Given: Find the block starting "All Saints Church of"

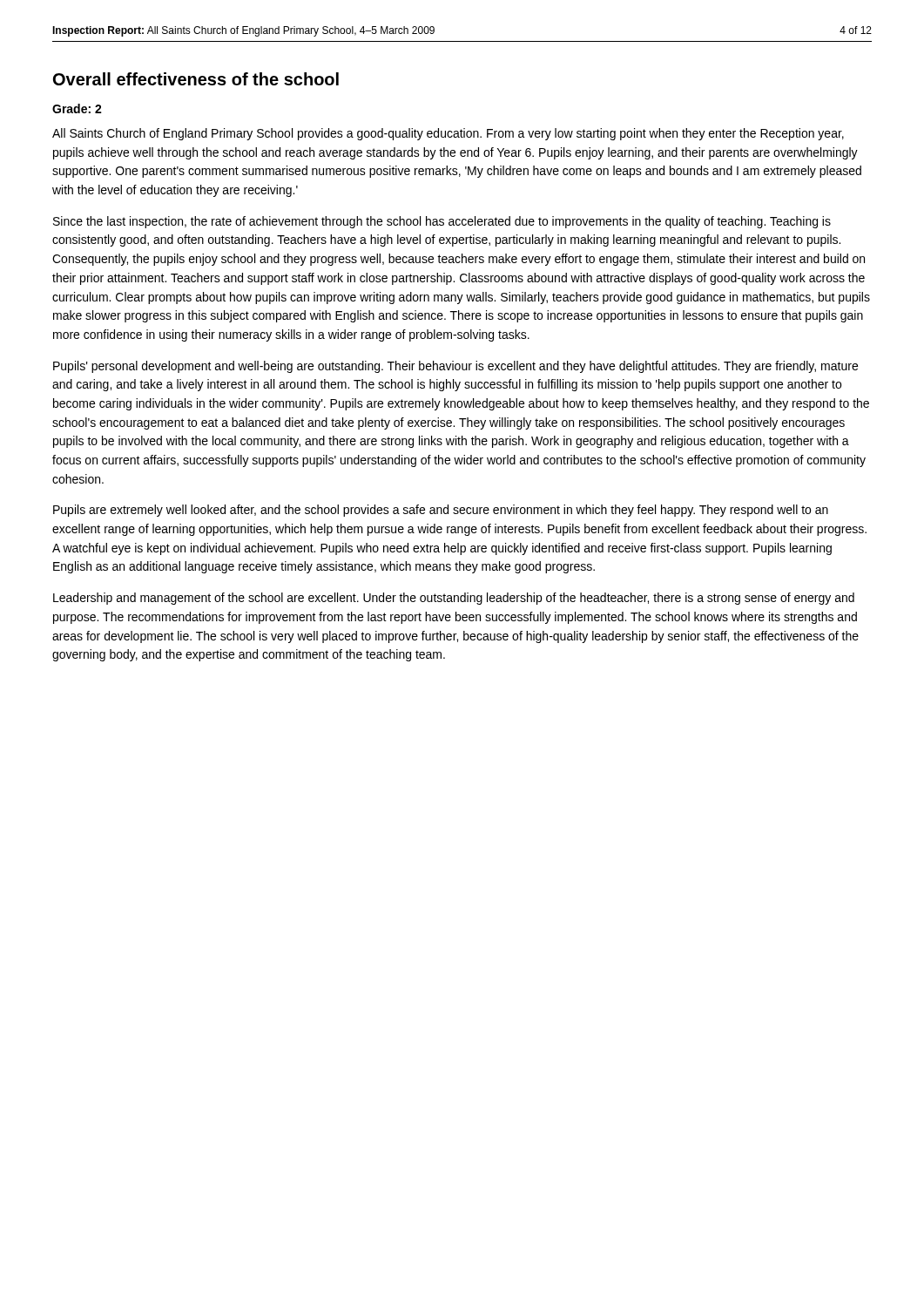Looking at the screenshot, I should 457,162.
